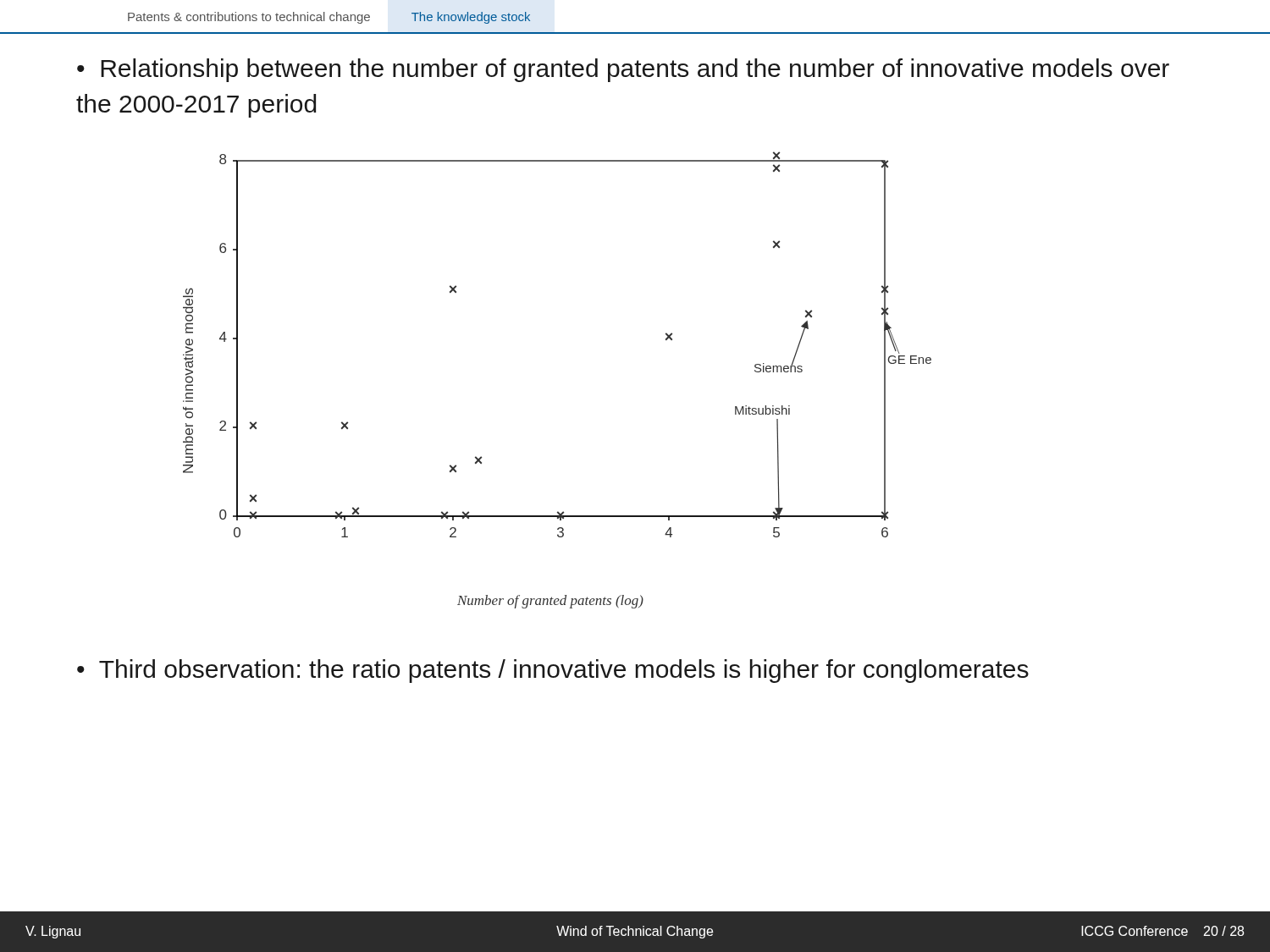Image resolution: width=1270 pixels, height=952 pixels.
Task: Click the scatter plot
Action: click(x=550, y=368)
